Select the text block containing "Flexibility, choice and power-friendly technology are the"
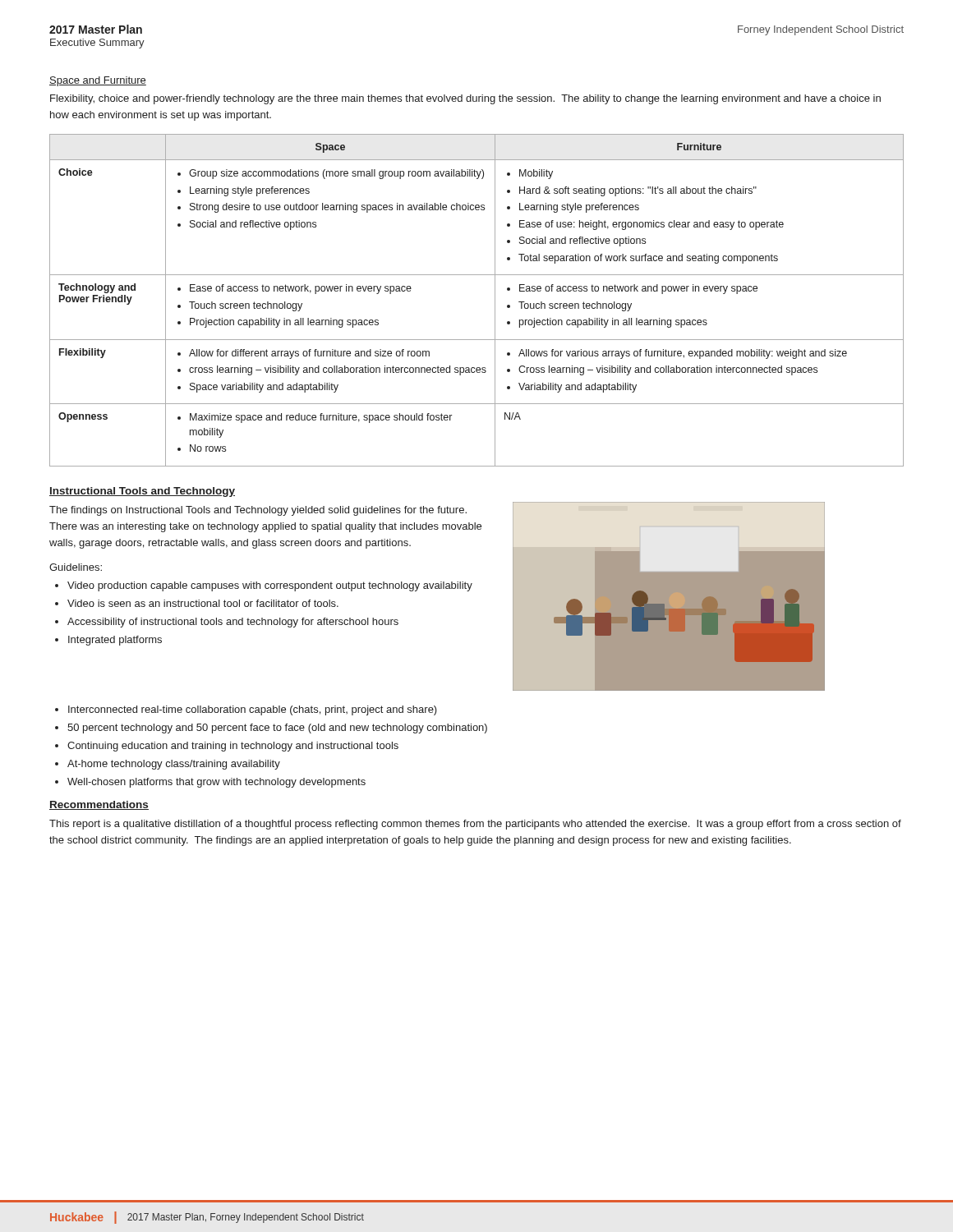 coord(465,106)
